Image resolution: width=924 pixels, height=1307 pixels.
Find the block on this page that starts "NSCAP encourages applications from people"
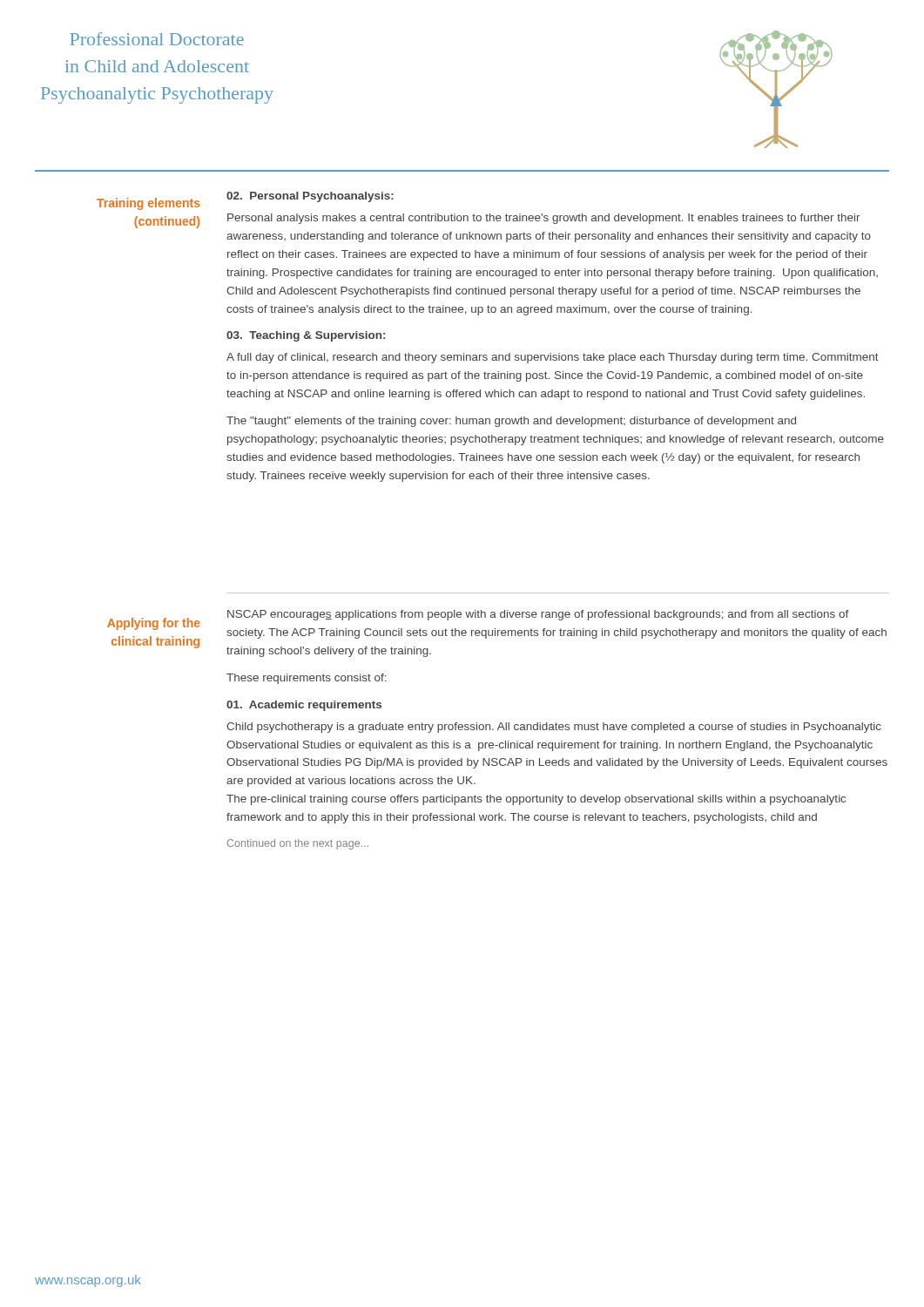[x=558, y=729]
